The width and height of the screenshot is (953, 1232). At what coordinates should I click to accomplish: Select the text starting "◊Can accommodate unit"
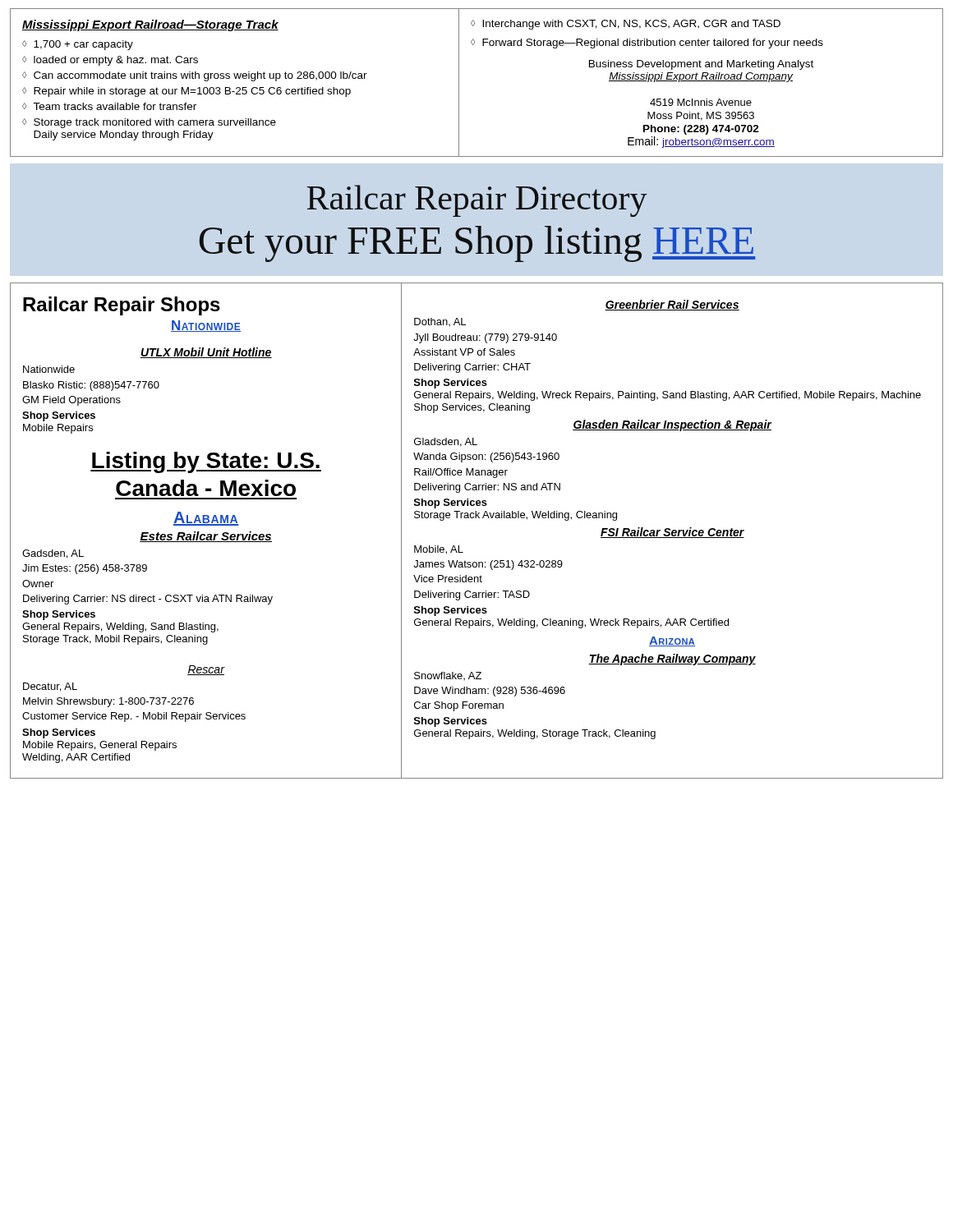194,75
